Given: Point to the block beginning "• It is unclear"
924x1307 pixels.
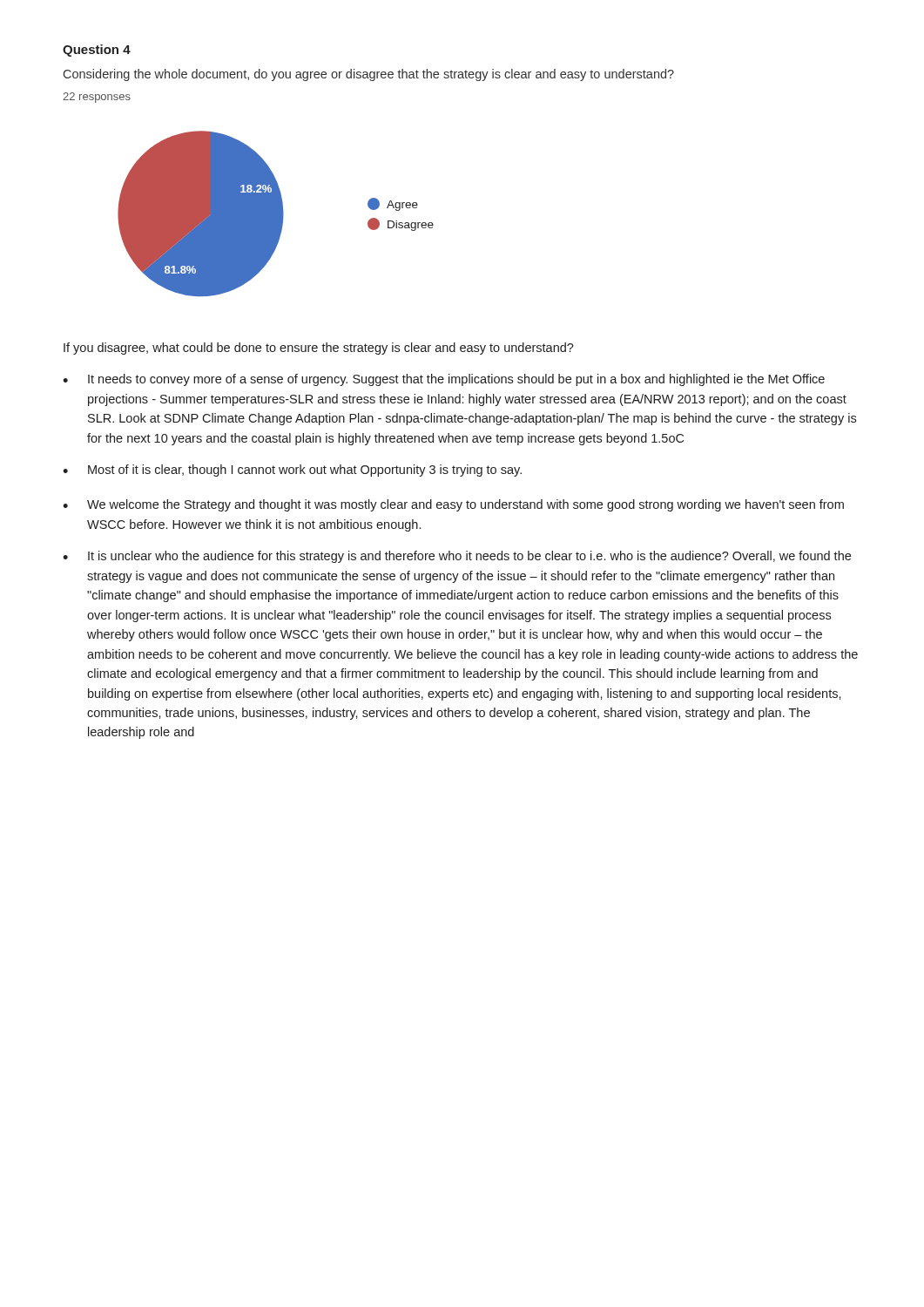Looking at the screenshot, I should point(462,644).
